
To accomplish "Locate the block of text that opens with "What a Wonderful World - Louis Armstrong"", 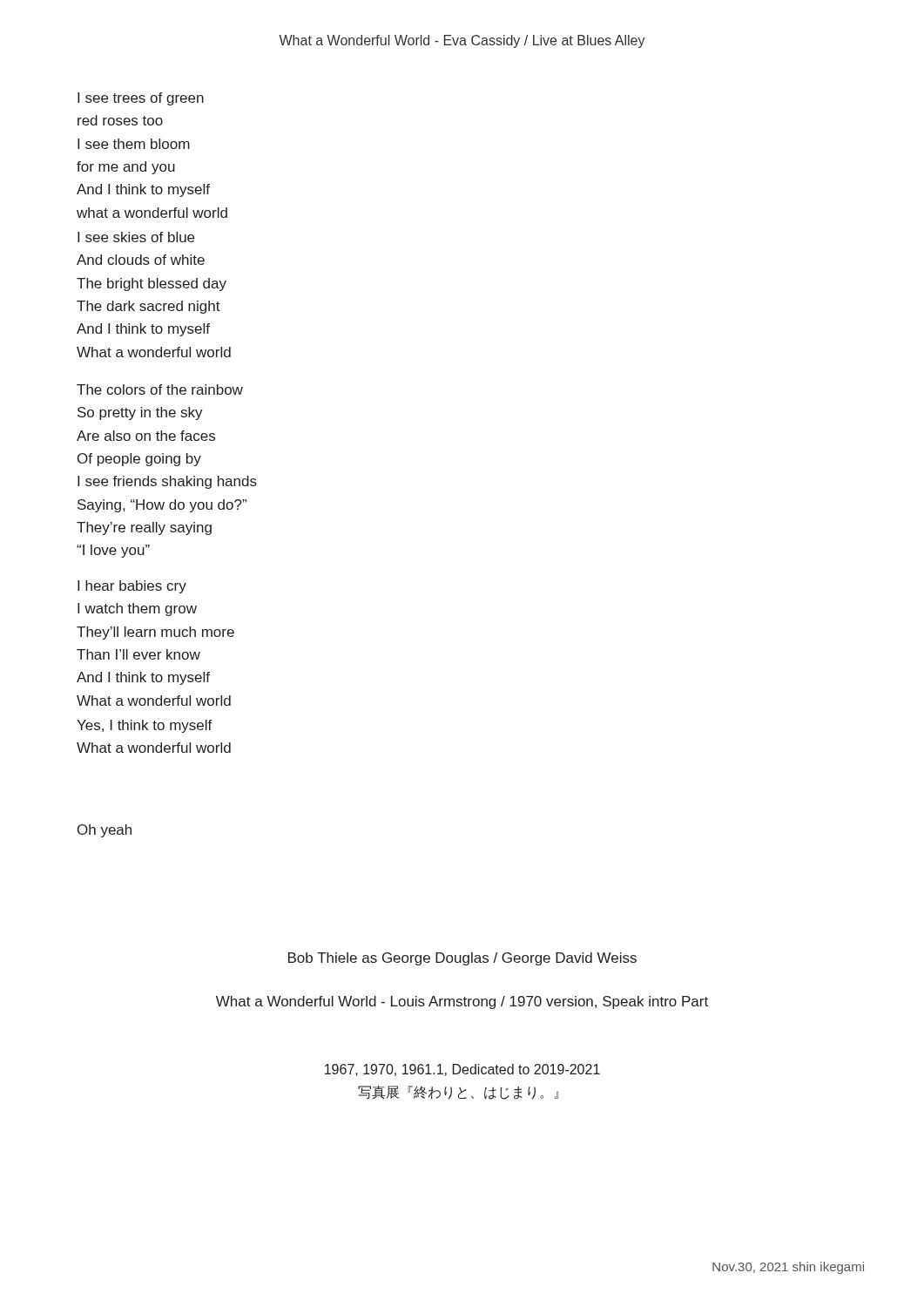I will [462, 1002].
